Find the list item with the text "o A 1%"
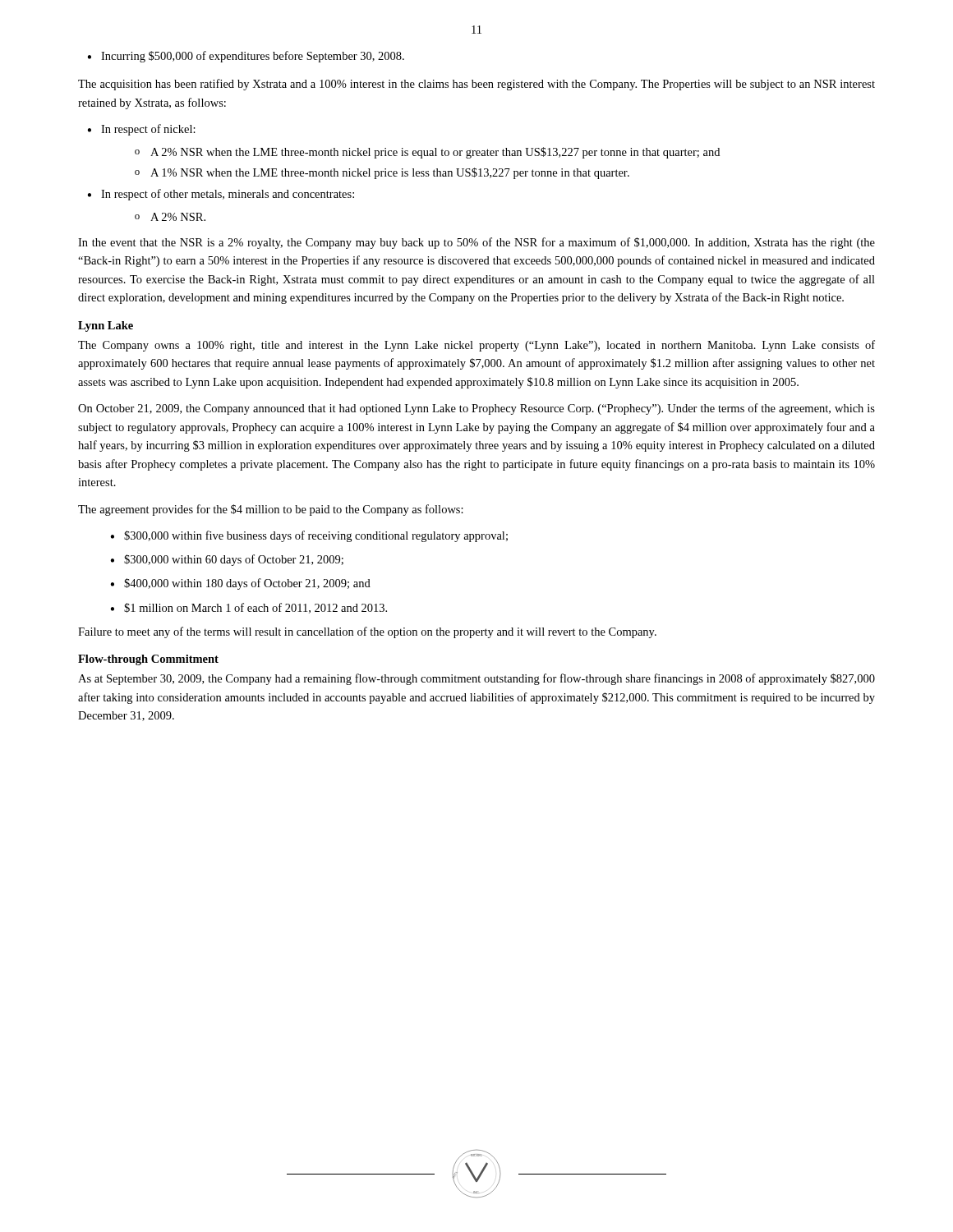The height and width of the screenshot is (1232, 953). [x=500, y=172]
